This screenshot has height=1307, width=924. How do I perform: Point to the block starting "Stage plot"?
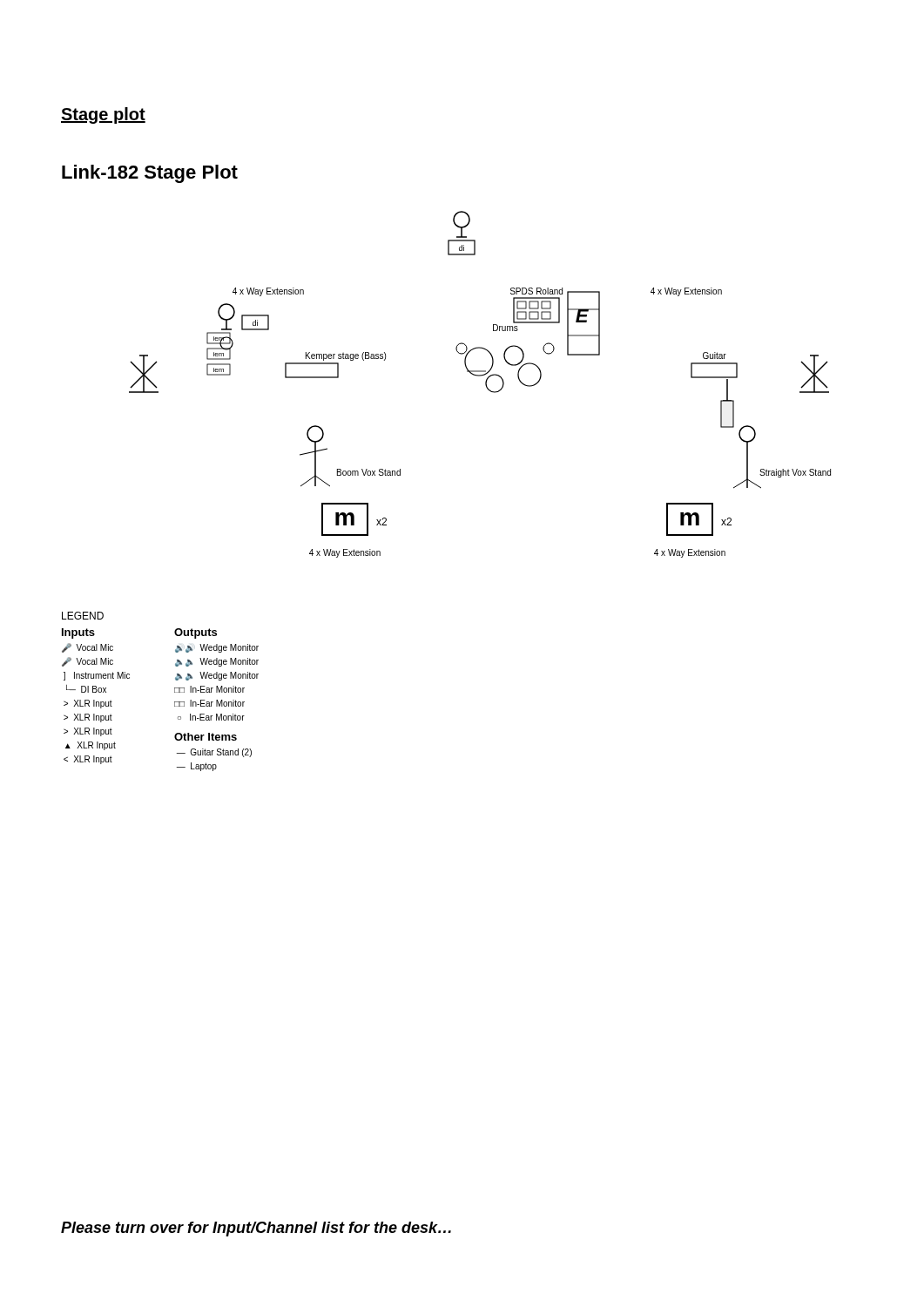(103, 114)
